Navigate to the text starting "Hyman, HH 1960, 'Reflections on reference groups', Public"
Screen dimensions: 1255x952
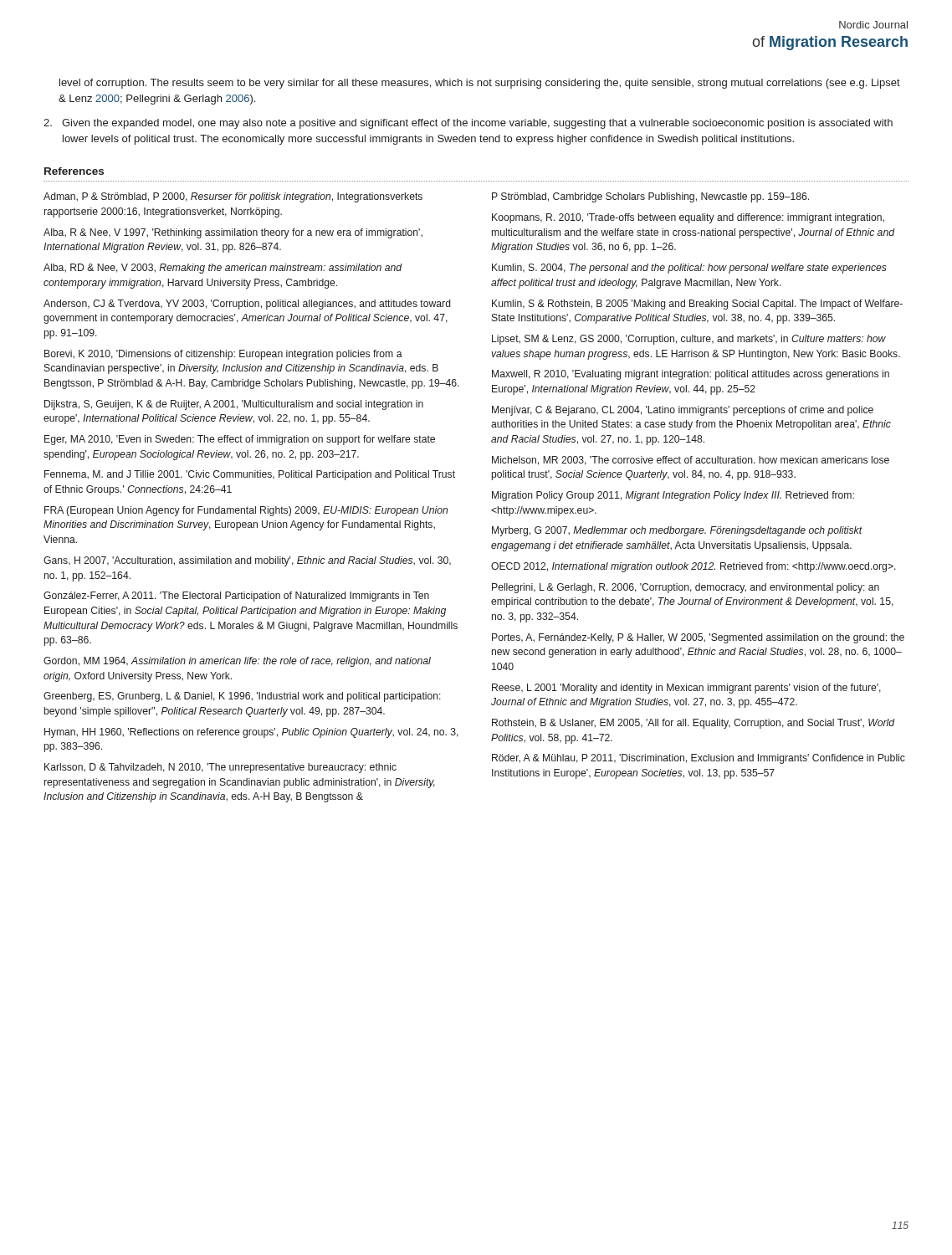tap(251, 739)
